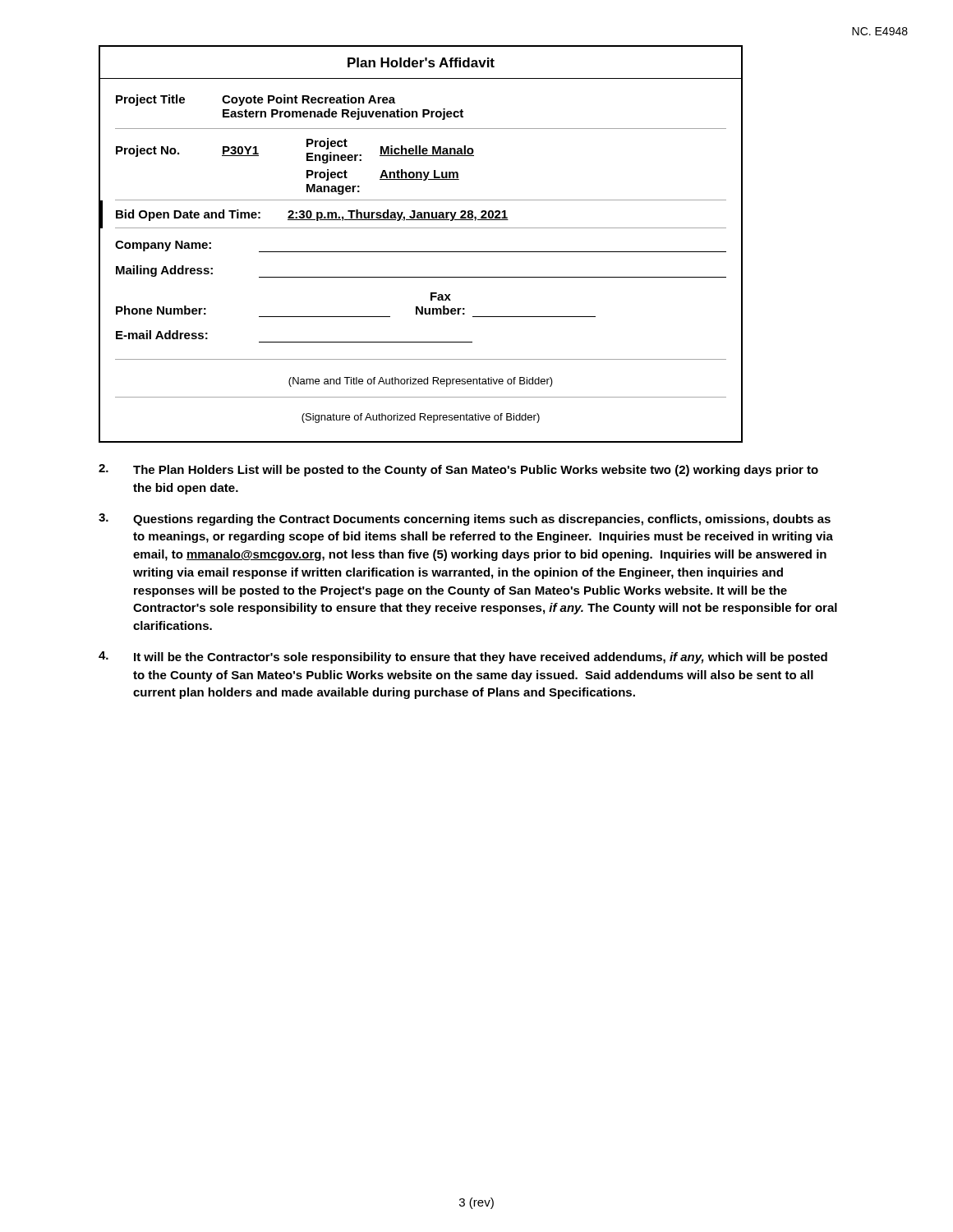This screenshot has width=953, height=1232.
Task: Select the element starting "2. The Plan Holders List will be"
Action: coord(468,479)
